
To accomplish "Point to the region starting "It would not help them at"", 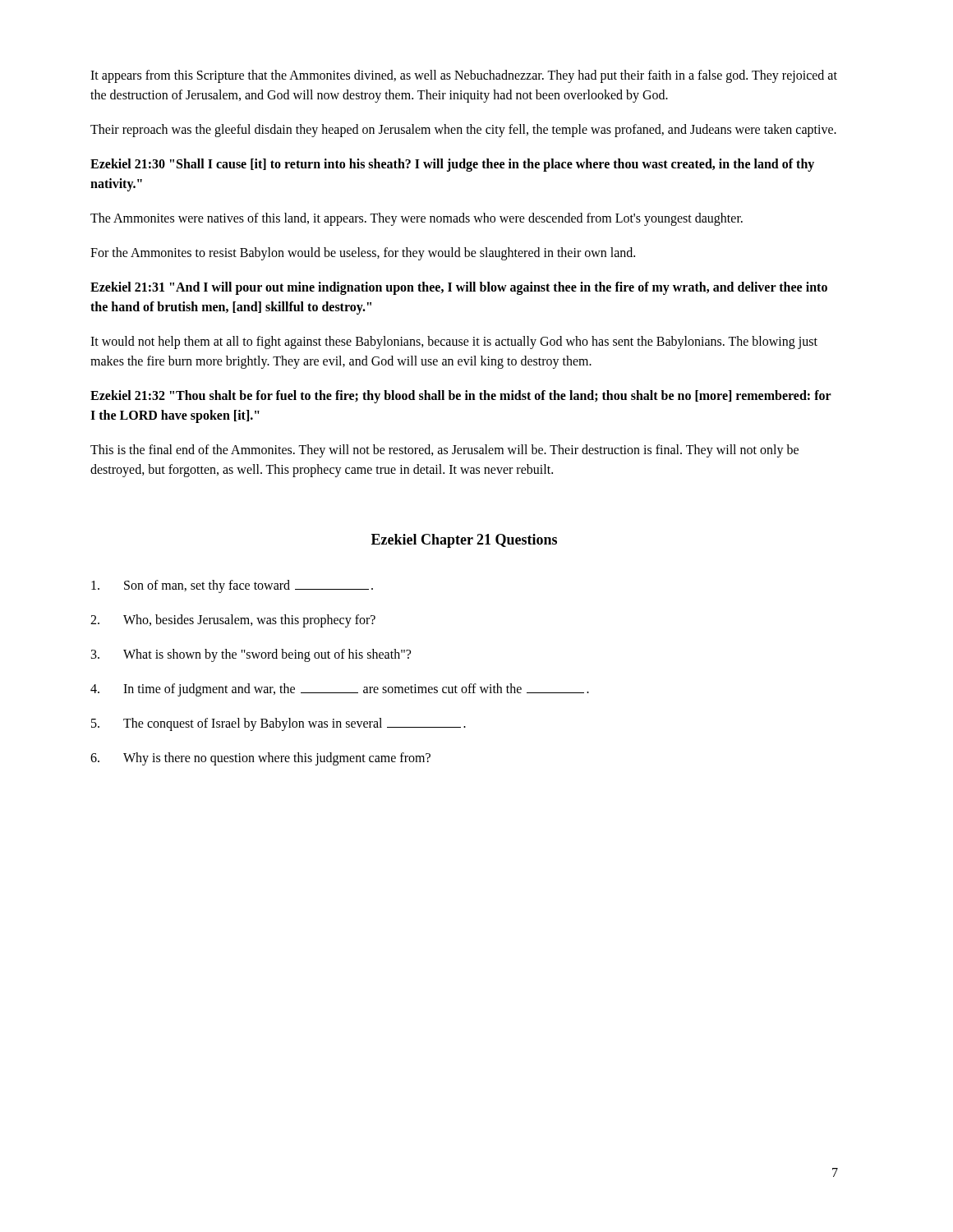I will point(454,351).
